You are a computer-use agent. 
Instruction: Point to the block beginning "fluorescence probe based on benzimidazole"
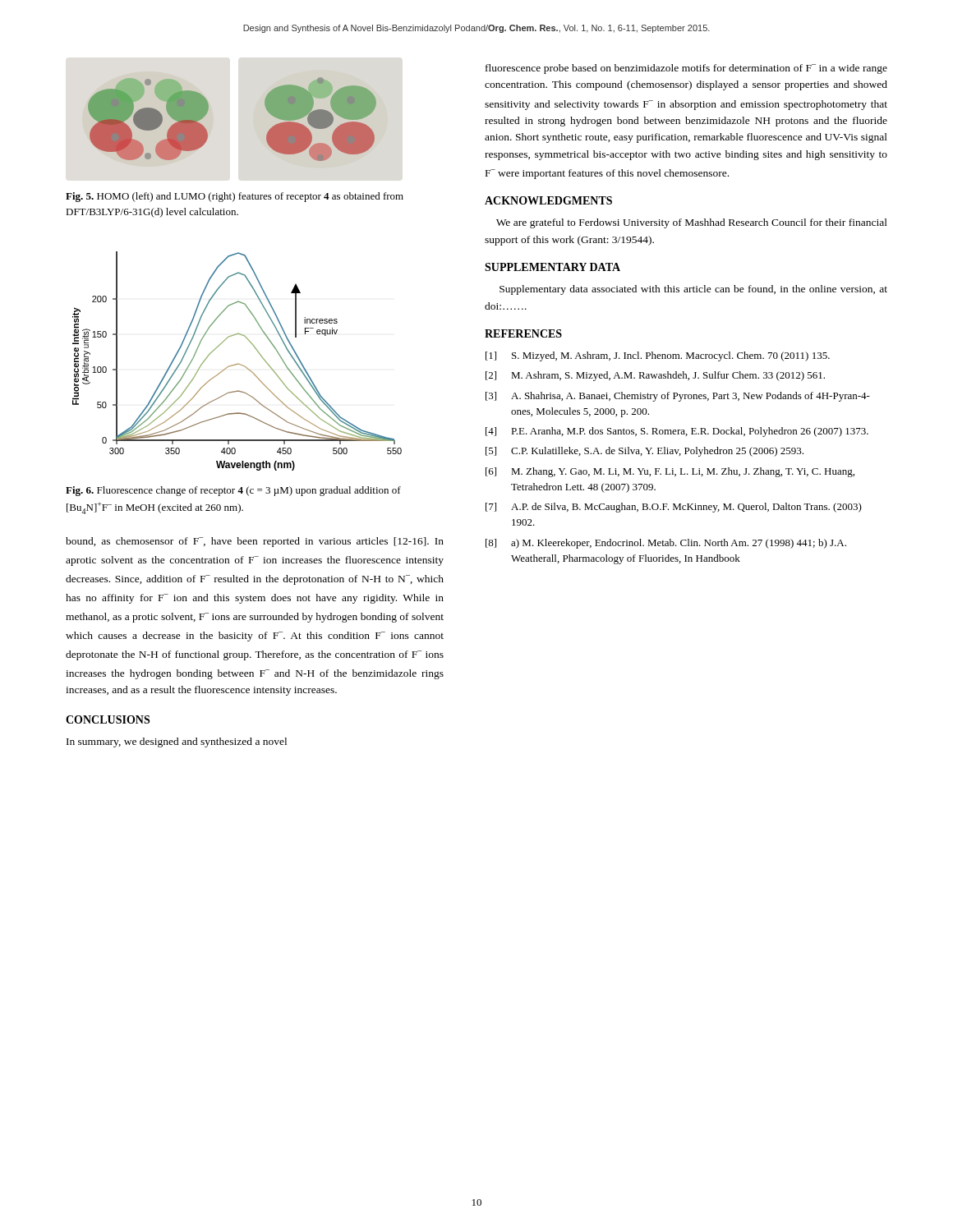(x=686, y=119)
